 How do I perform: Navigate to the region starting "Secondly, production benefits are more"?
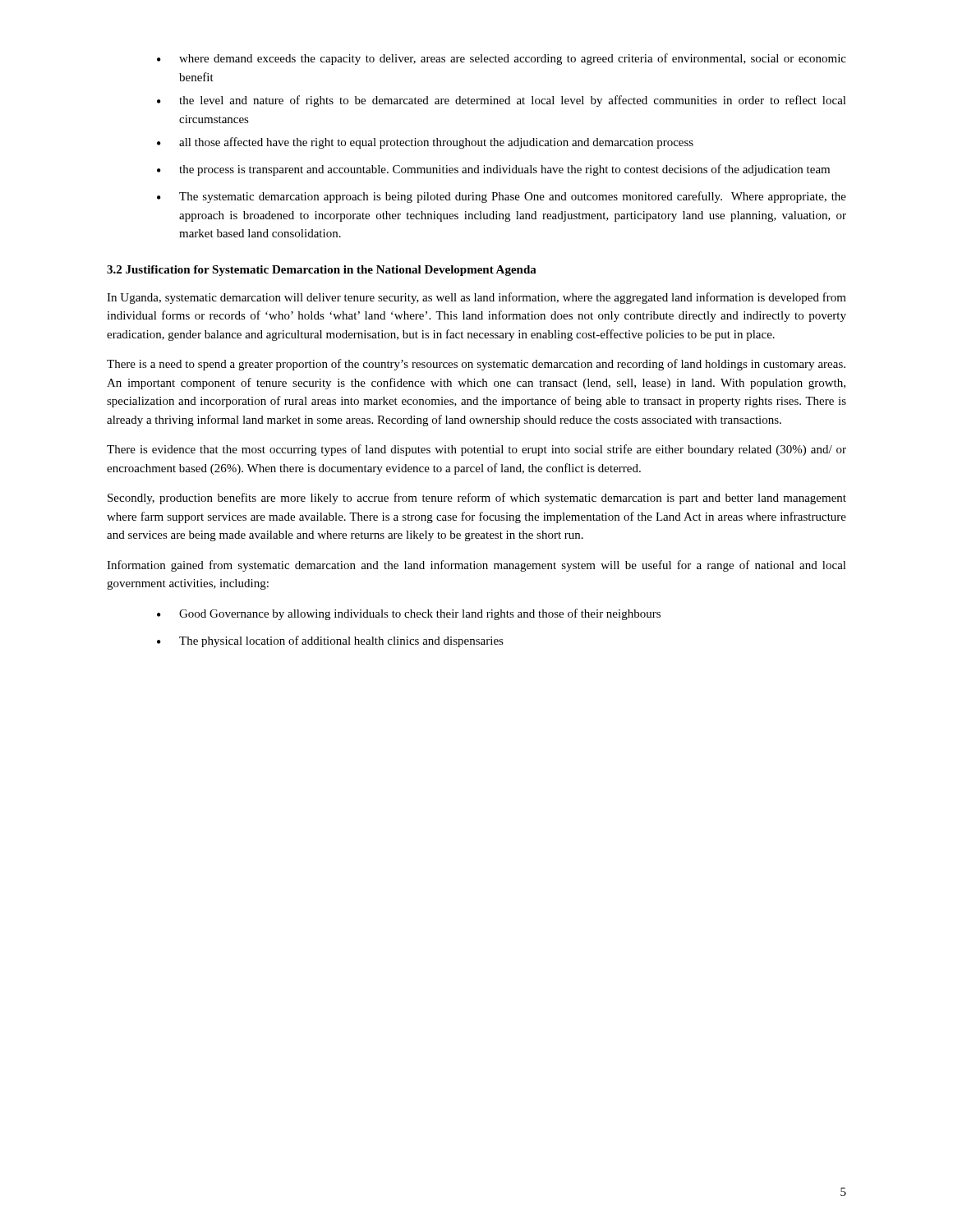click(x=476, y=516)
